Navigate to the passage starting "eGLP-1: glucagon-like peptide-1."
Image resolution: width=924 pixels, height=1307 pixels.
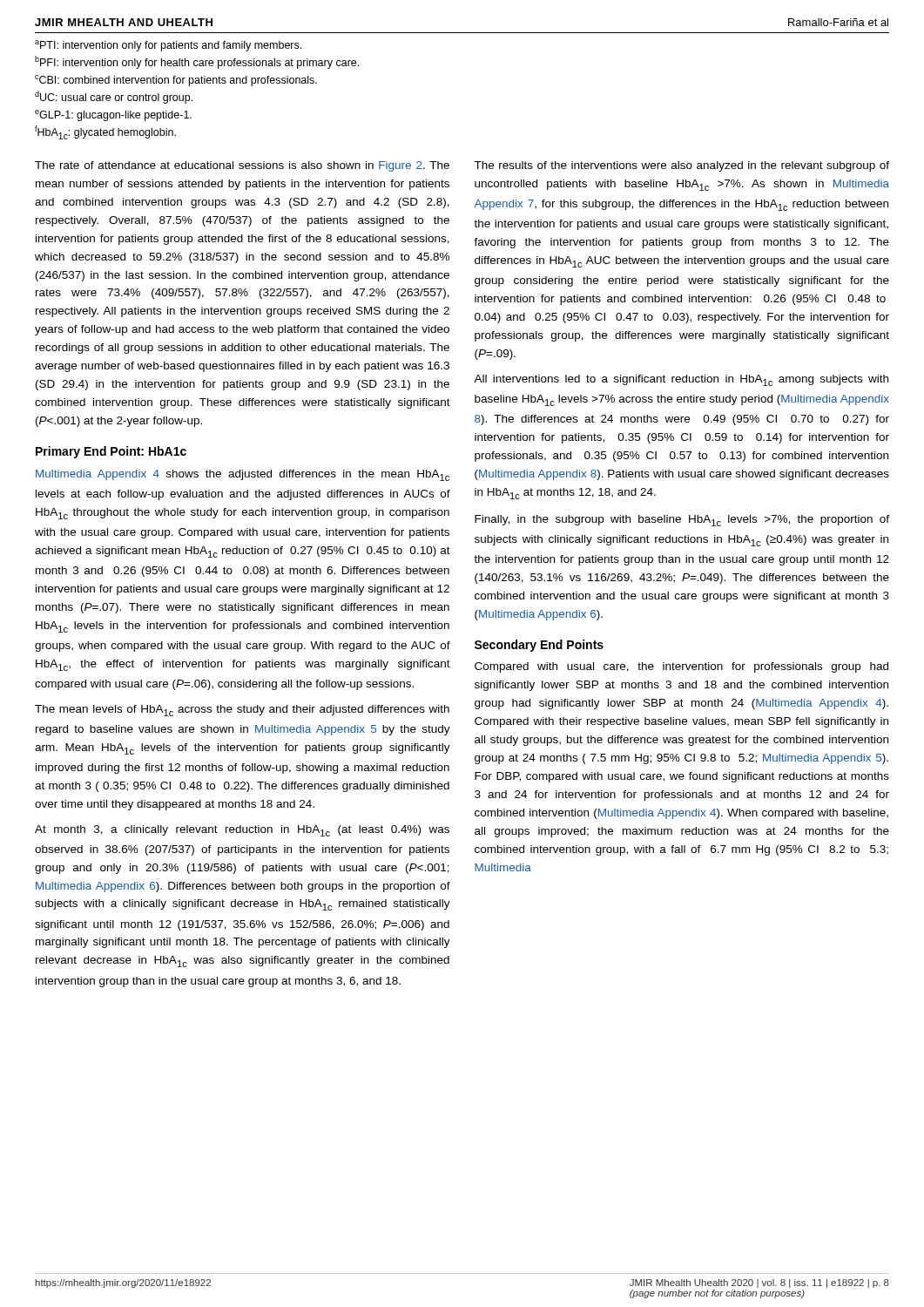pos(114,114)
